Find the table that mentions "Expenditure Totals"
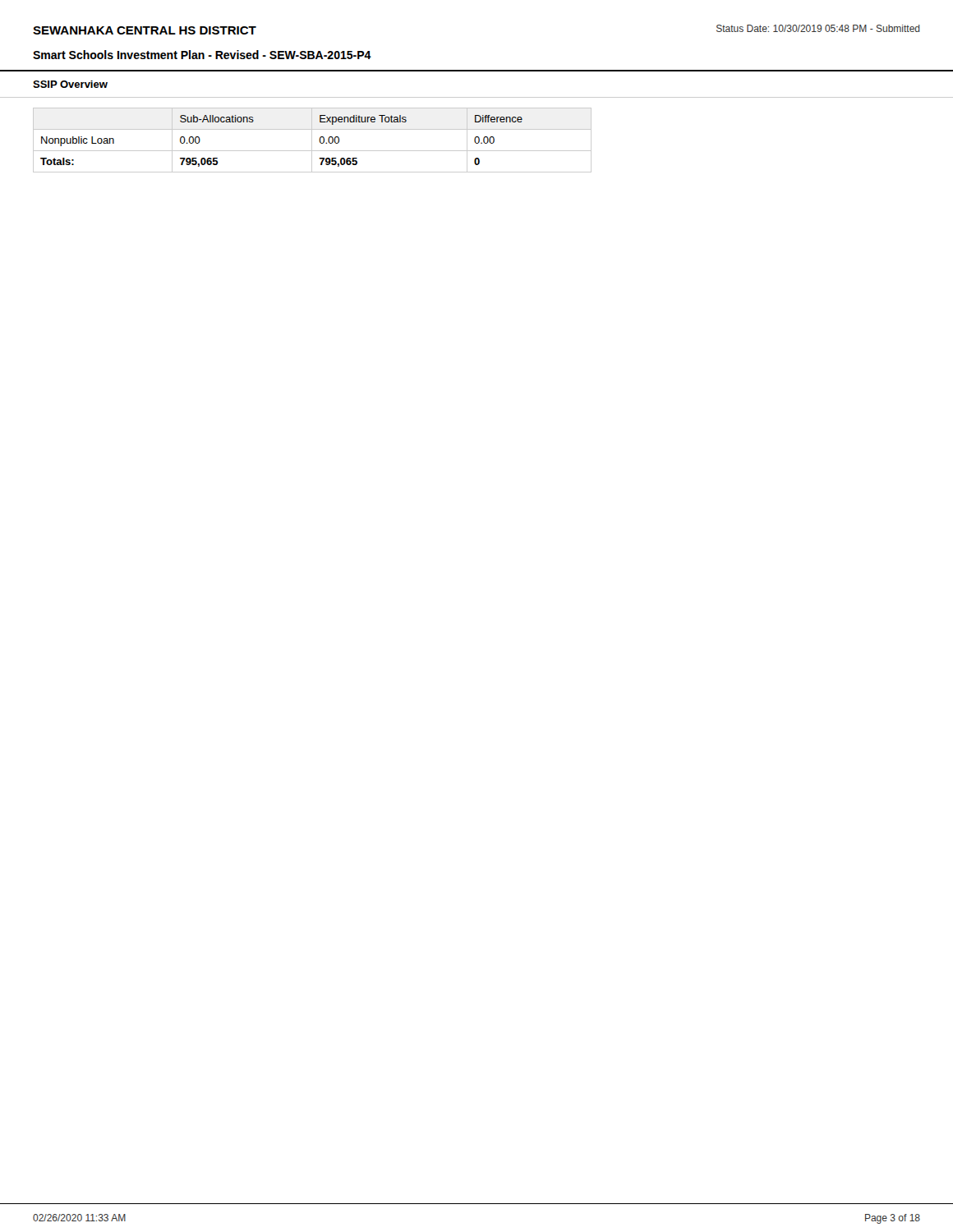 tap(476, 140)
